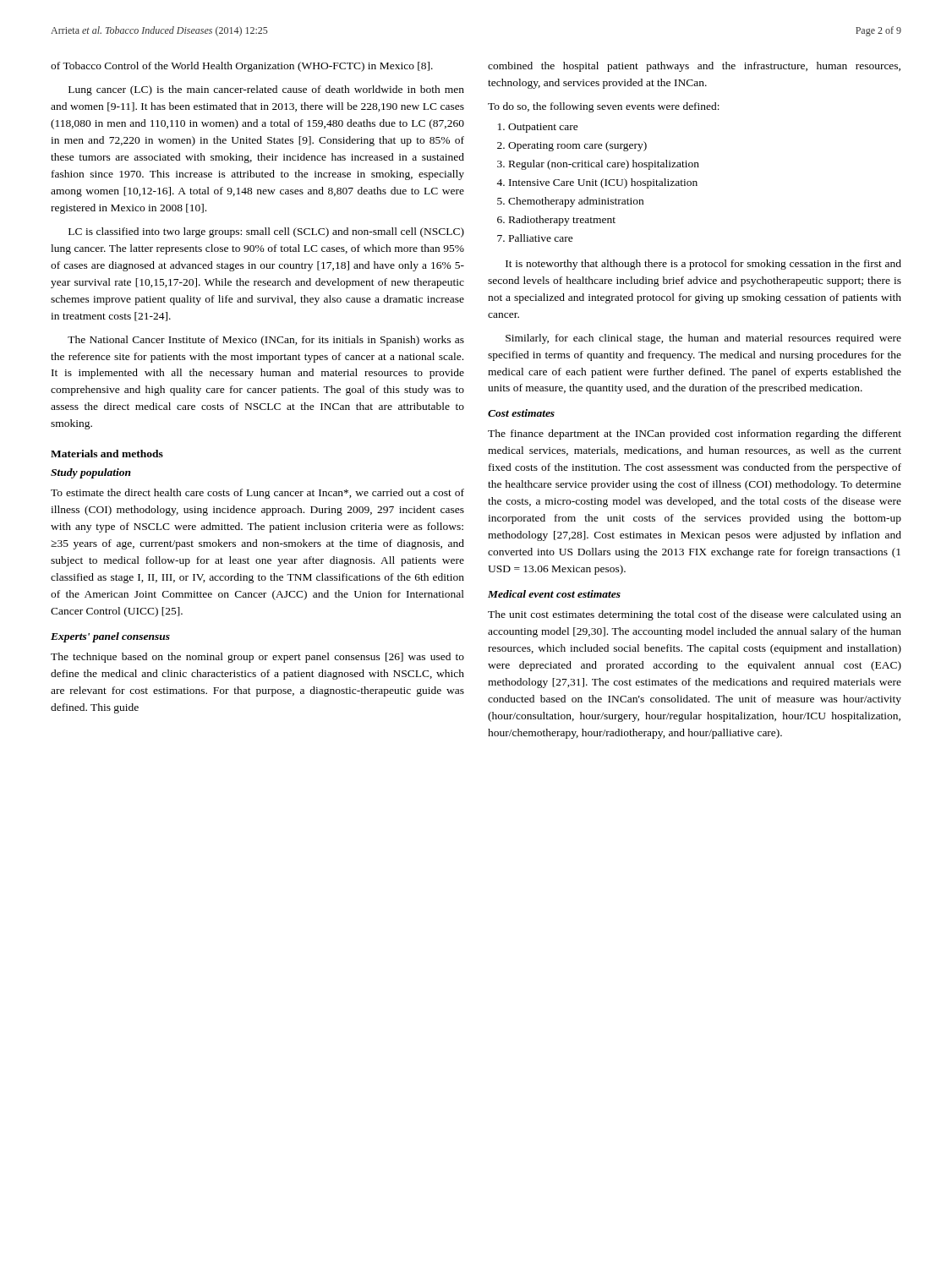Screen dimensions: 1268x952
Task: Click where it says "Study population"
Action: 91,472
